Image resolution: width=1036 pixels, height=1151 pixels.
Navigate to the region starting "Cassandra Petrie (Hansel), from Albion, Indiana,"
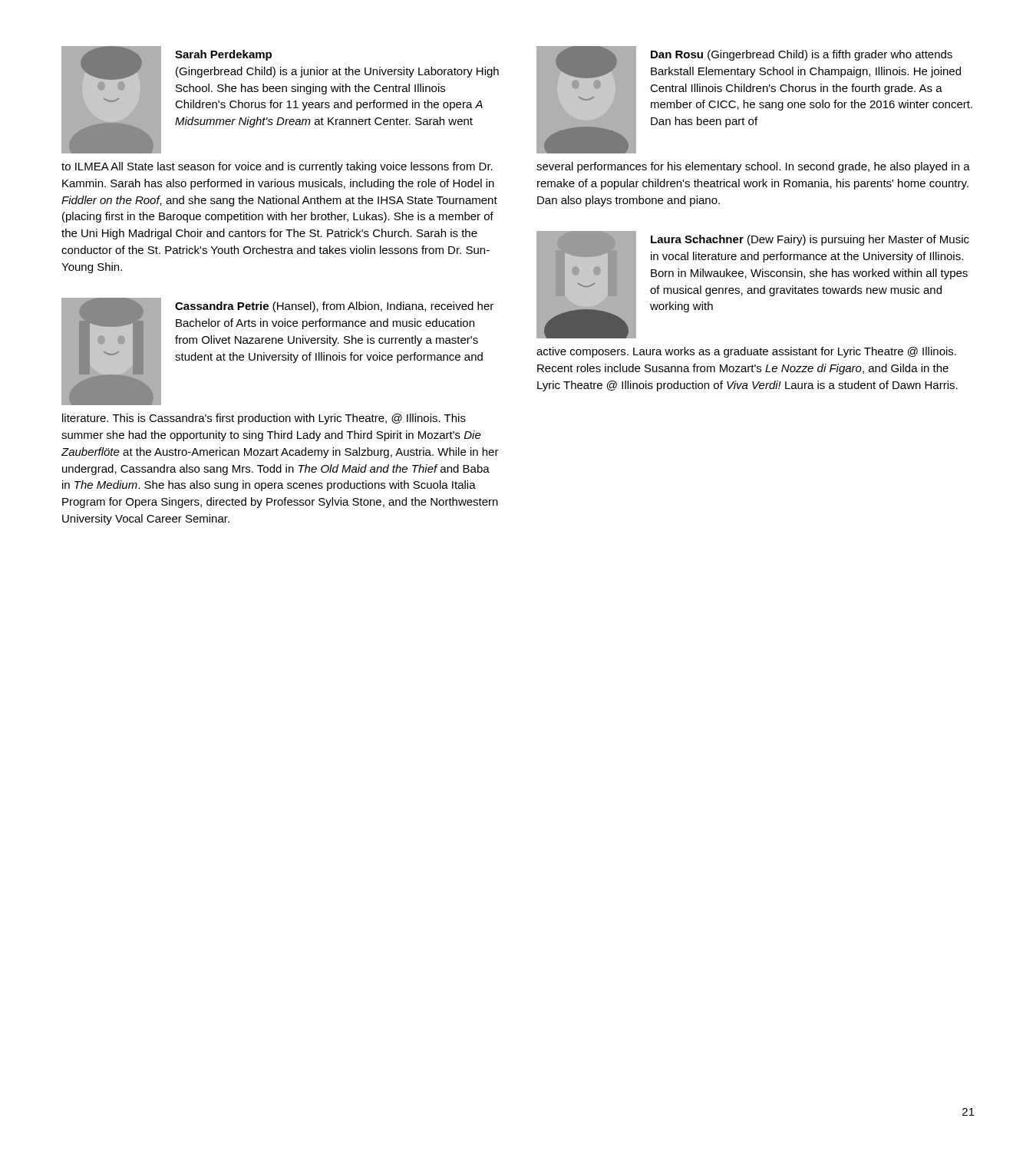tap(280, 412)
